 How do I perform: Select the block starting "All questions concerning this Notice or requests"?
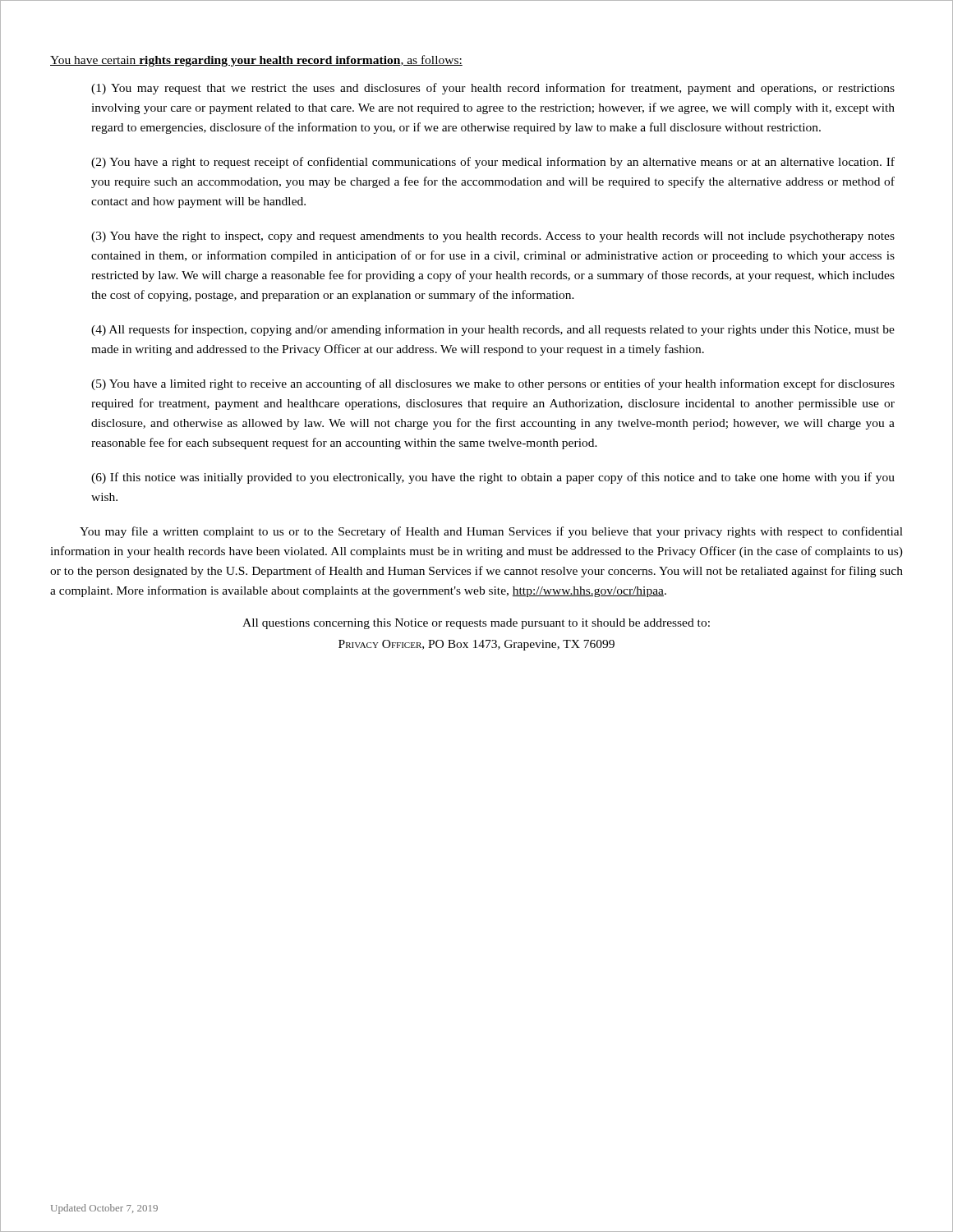point(476,633)
